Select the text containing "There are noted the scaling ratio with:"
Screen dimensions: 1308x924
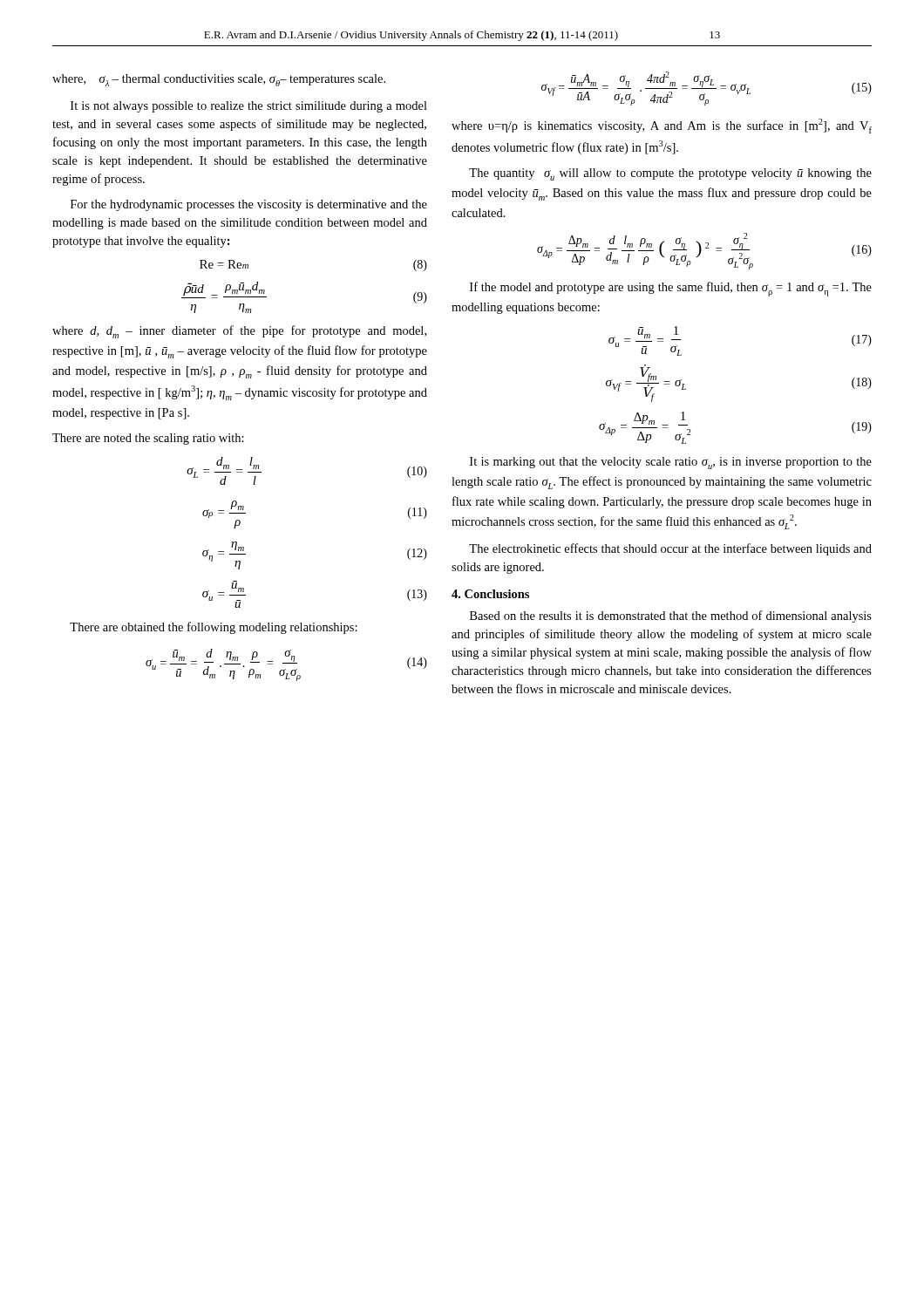tap(240, 438)
